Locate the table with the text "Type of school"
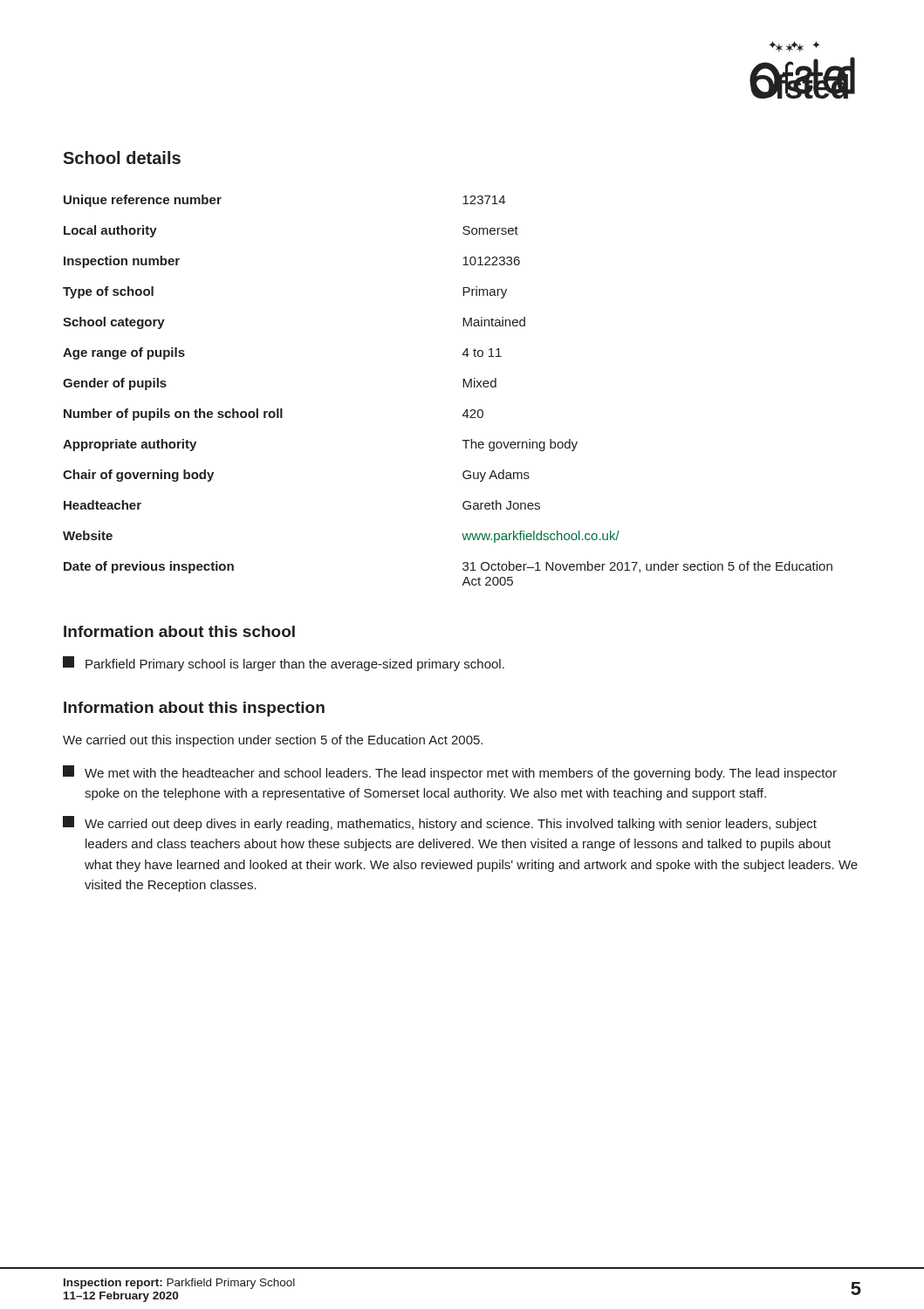Image resolution: width=924 pixels, height=1309 pixels. tap(462, 390)
